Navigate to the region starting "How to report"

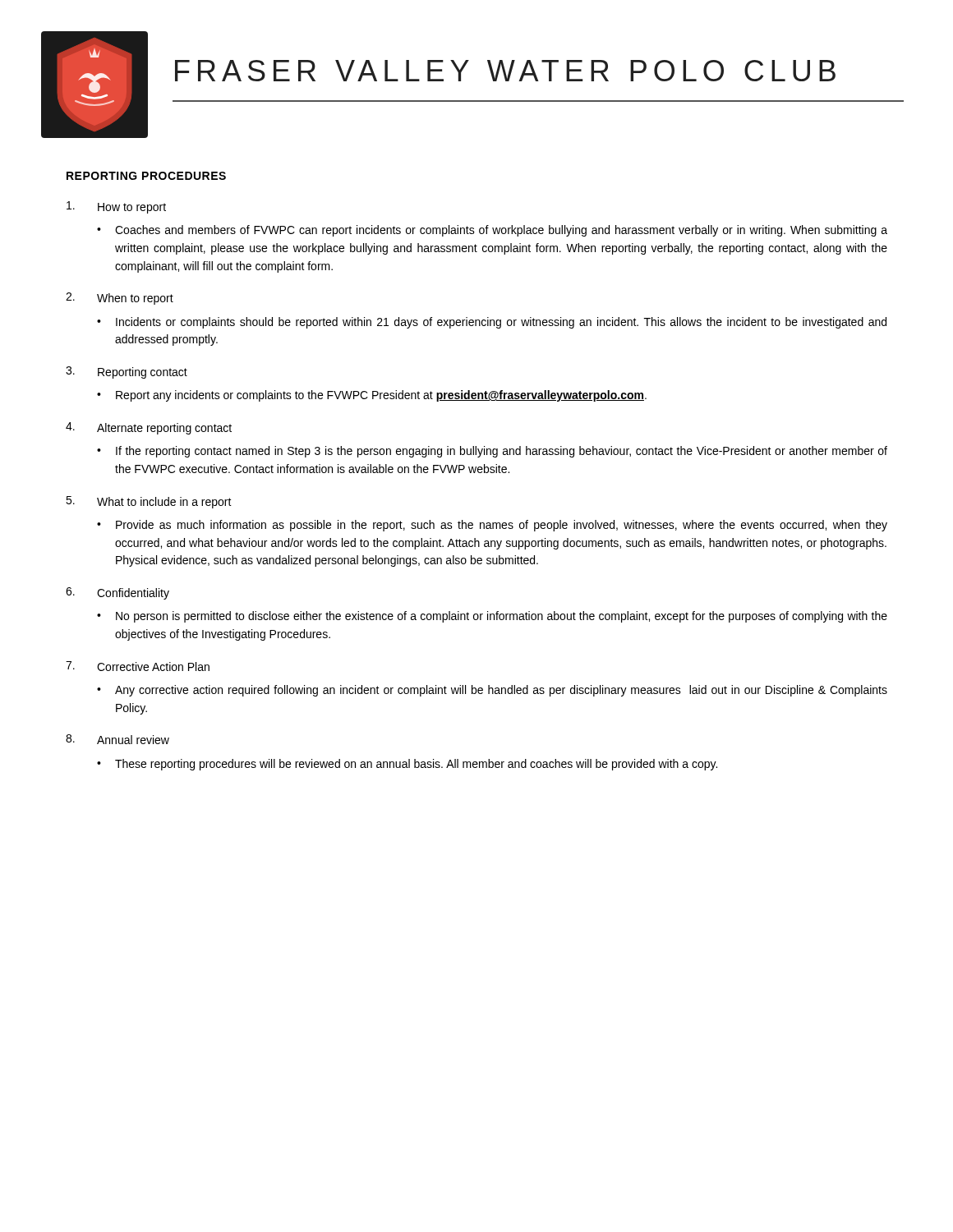point(116,207)
